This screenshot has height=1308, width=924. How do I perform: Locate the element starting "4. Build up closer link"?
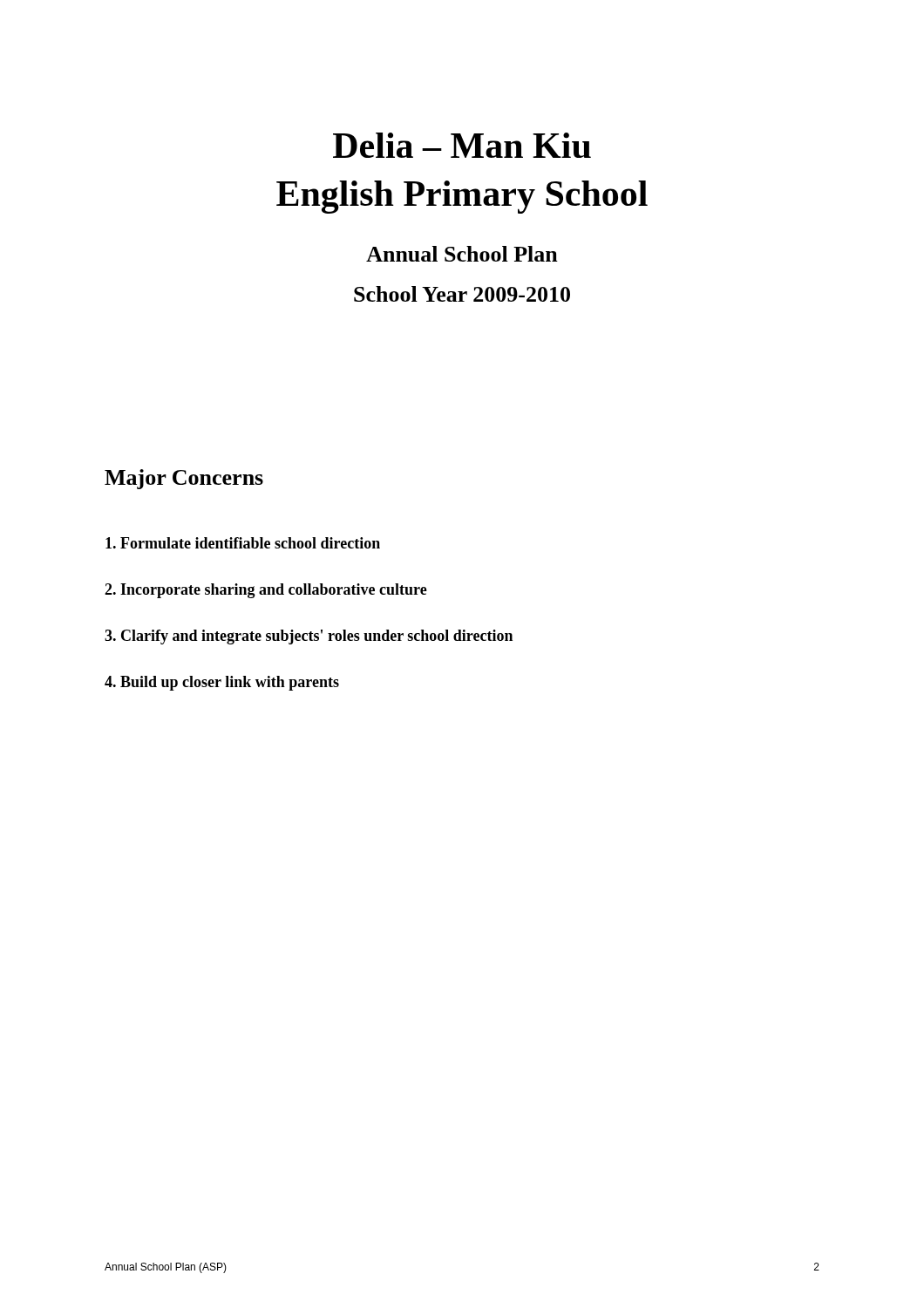[x=222, y=682]
